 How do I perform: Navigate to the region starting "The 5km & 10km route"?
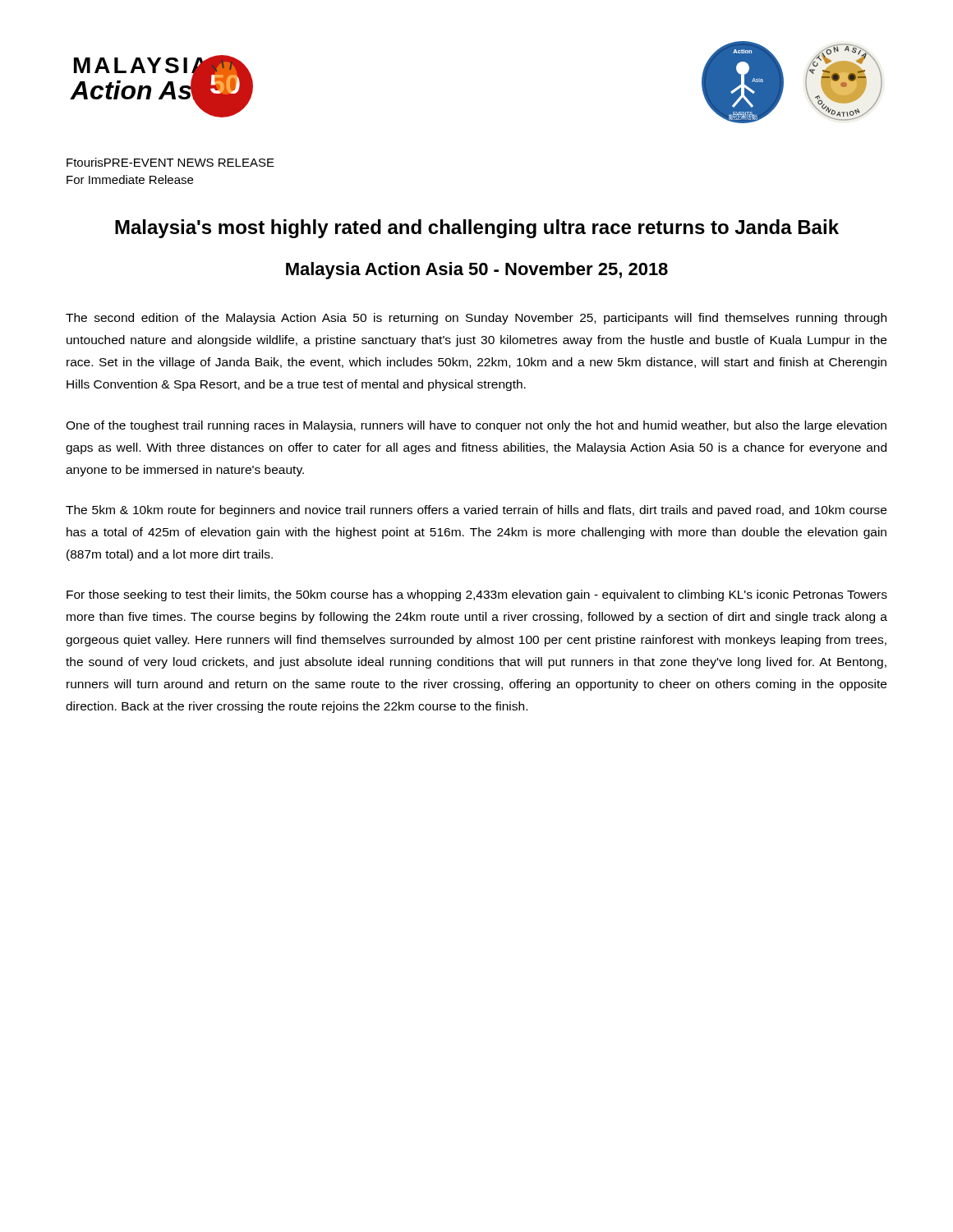coord(476,532)
